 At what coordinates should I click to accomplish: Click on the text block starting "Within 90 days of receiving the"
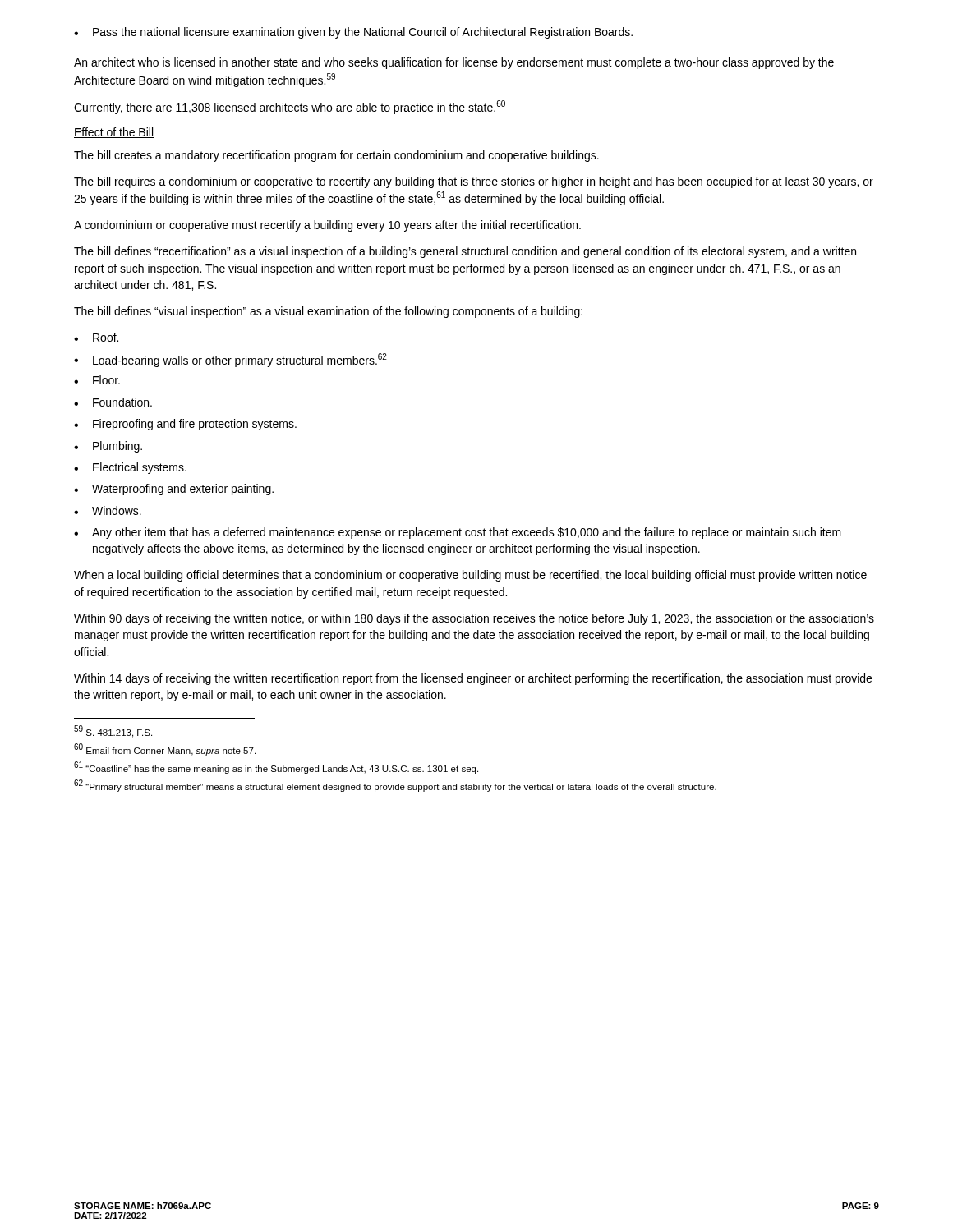point(476,635)
